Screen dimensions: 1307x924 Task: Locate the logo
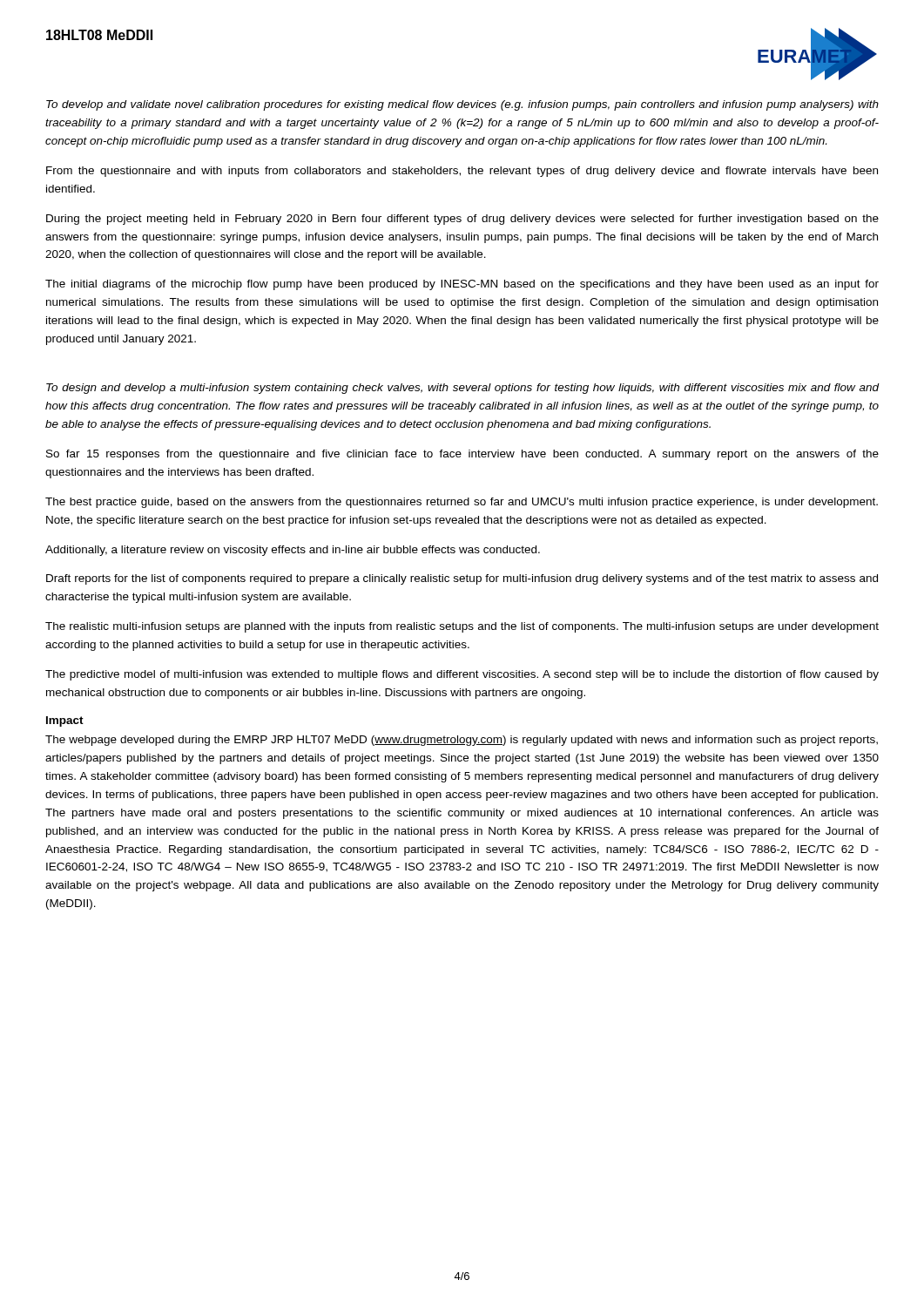[818, 54]
